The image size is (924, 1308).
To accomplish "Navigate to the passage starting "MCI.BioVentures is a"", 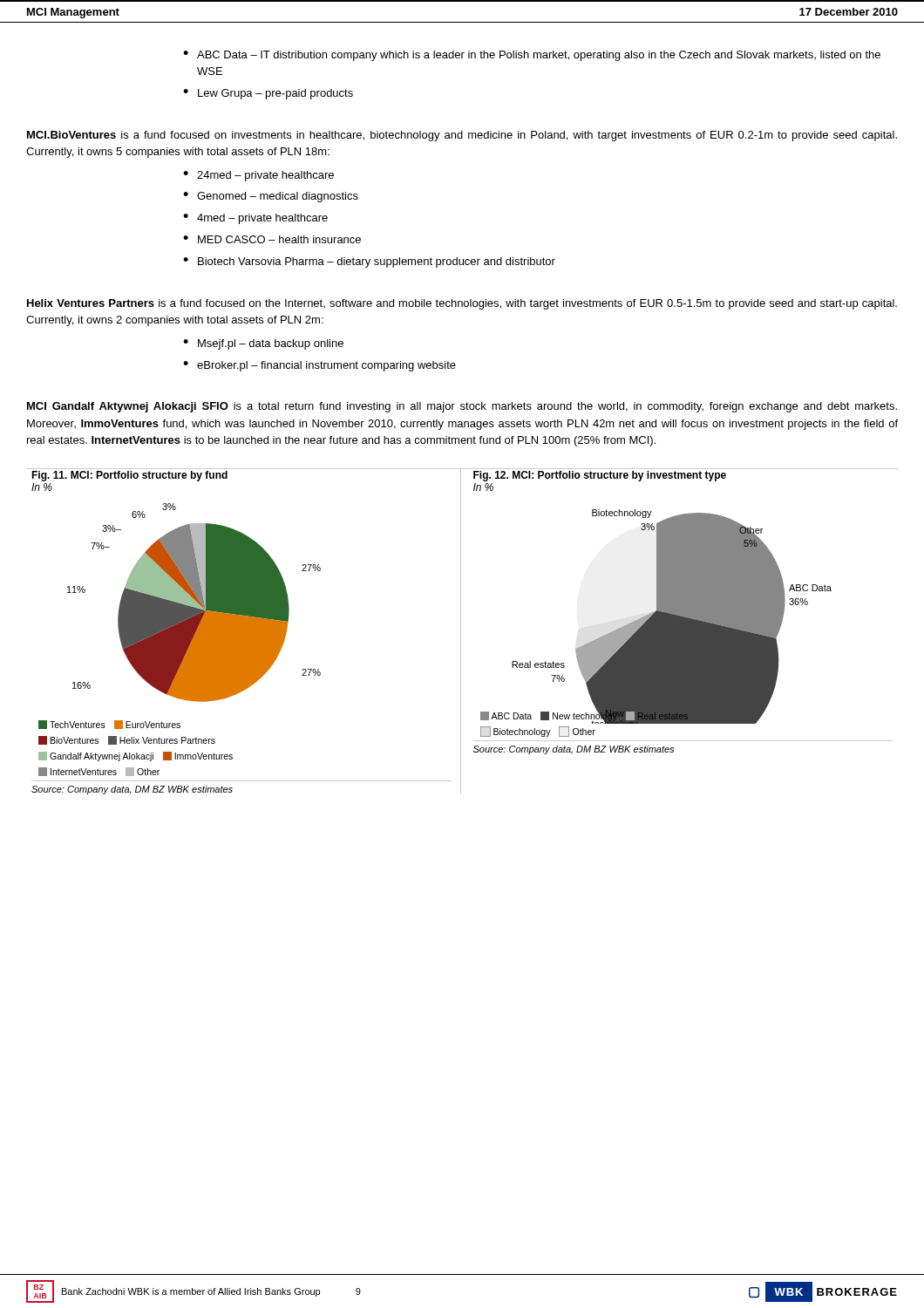I will click(x=462, y=143).
